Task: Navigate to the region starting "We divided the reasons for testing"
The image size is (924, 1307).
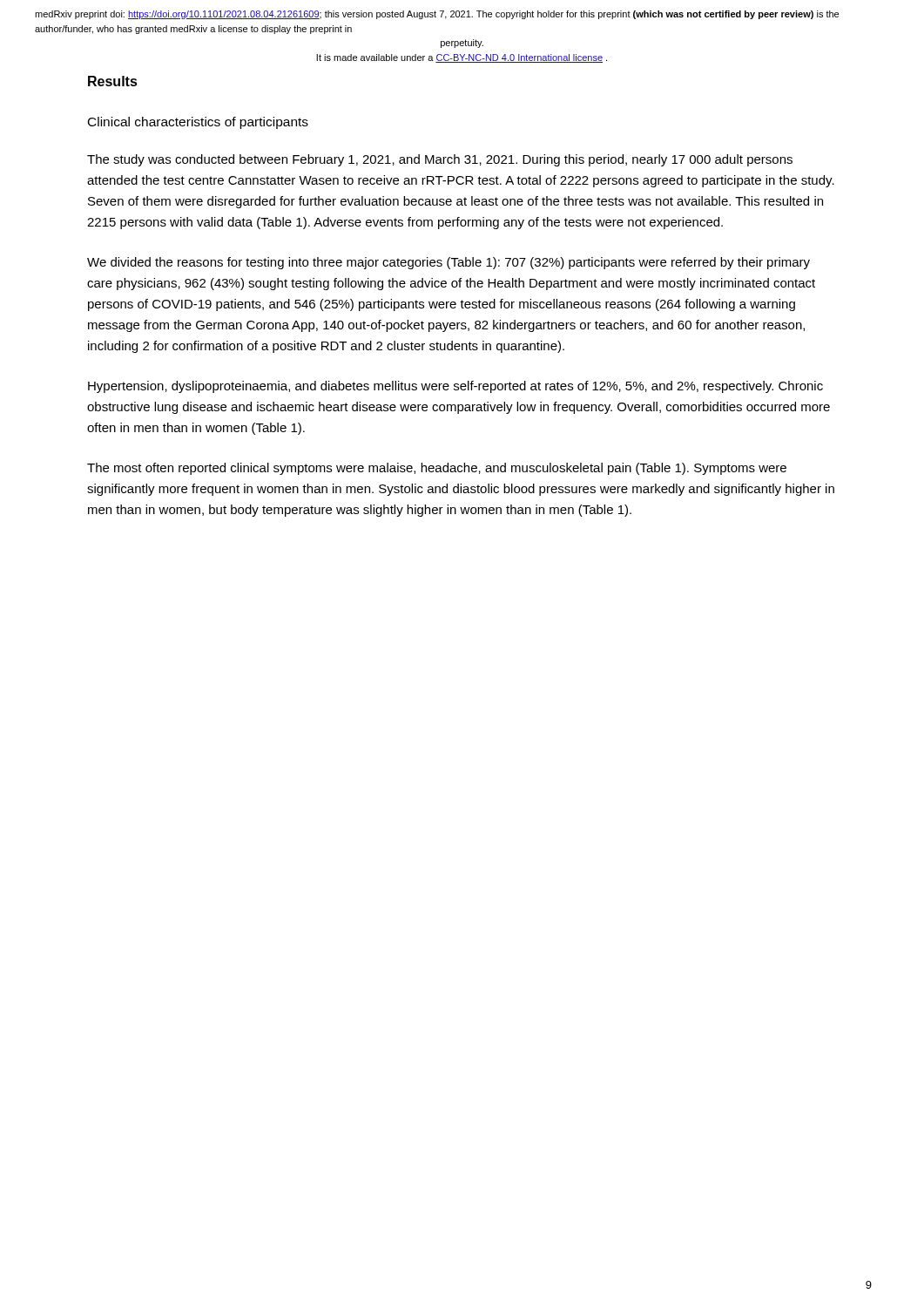Action: (x=451, y=304)
